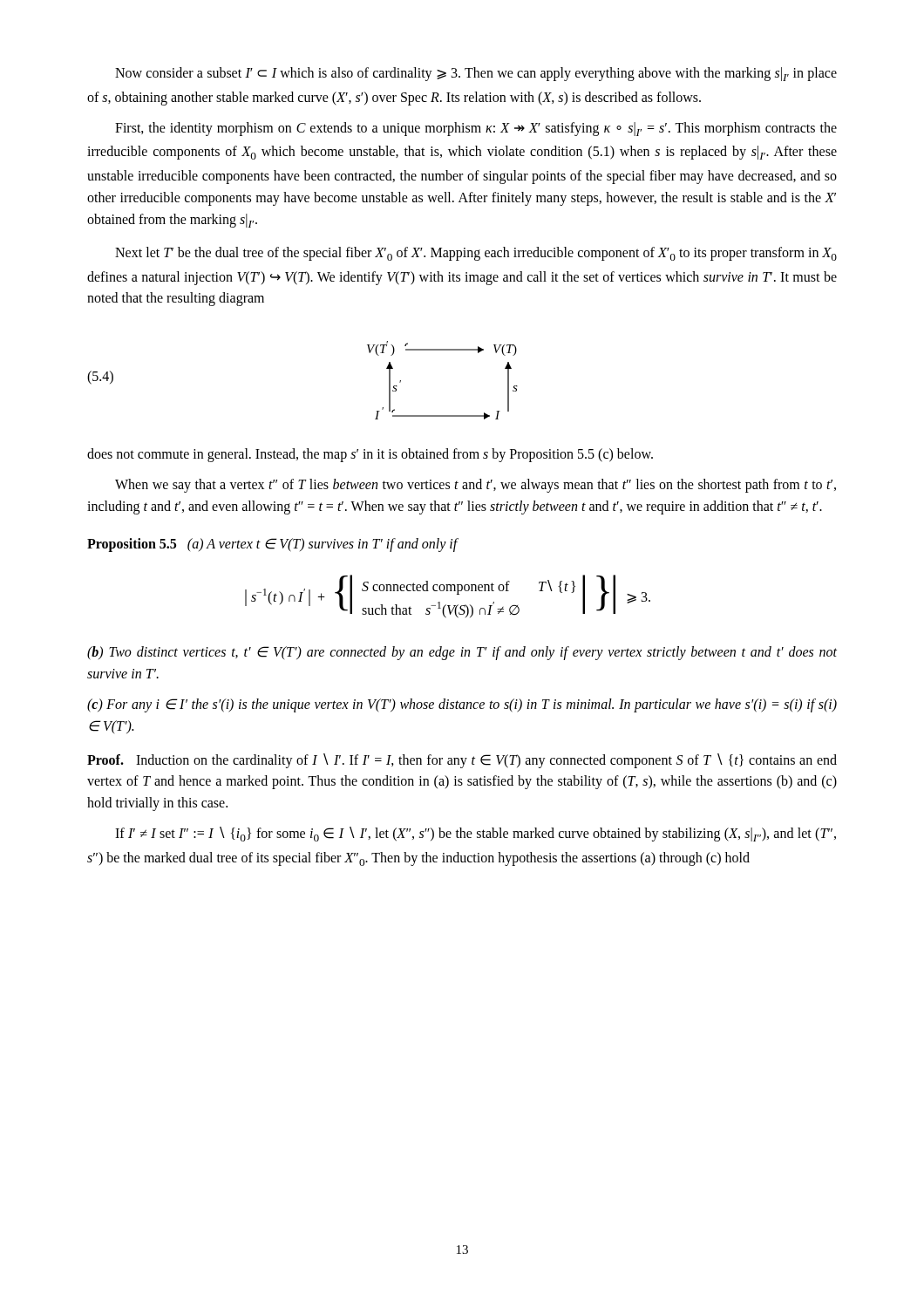
Task: Find the text block that reads "First, the identity morphism"
Action: click(x=462, y=175)
